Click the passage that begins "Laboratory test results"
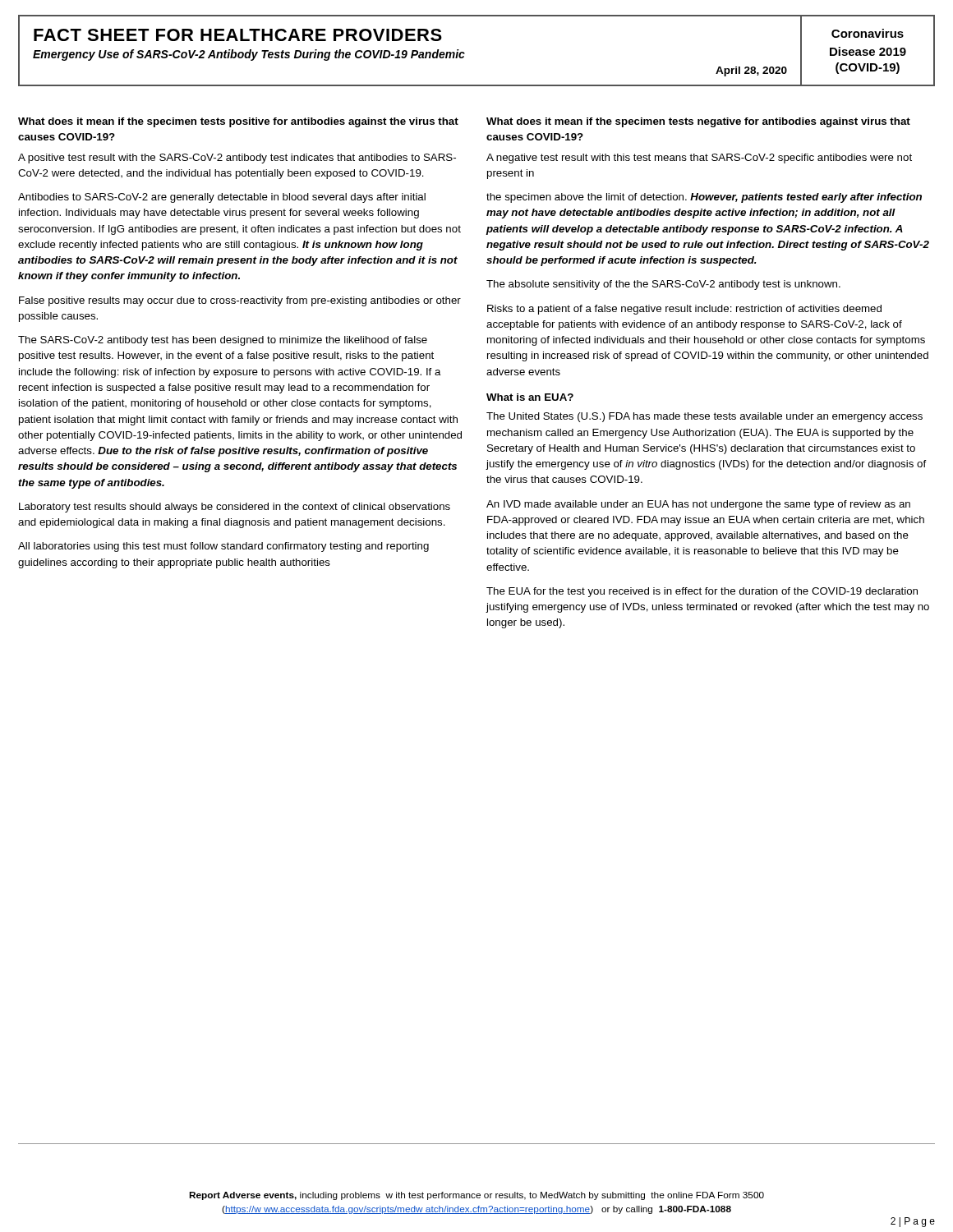Image resolution: width=953 pixels, height=1232 pixels. (242, 514)
